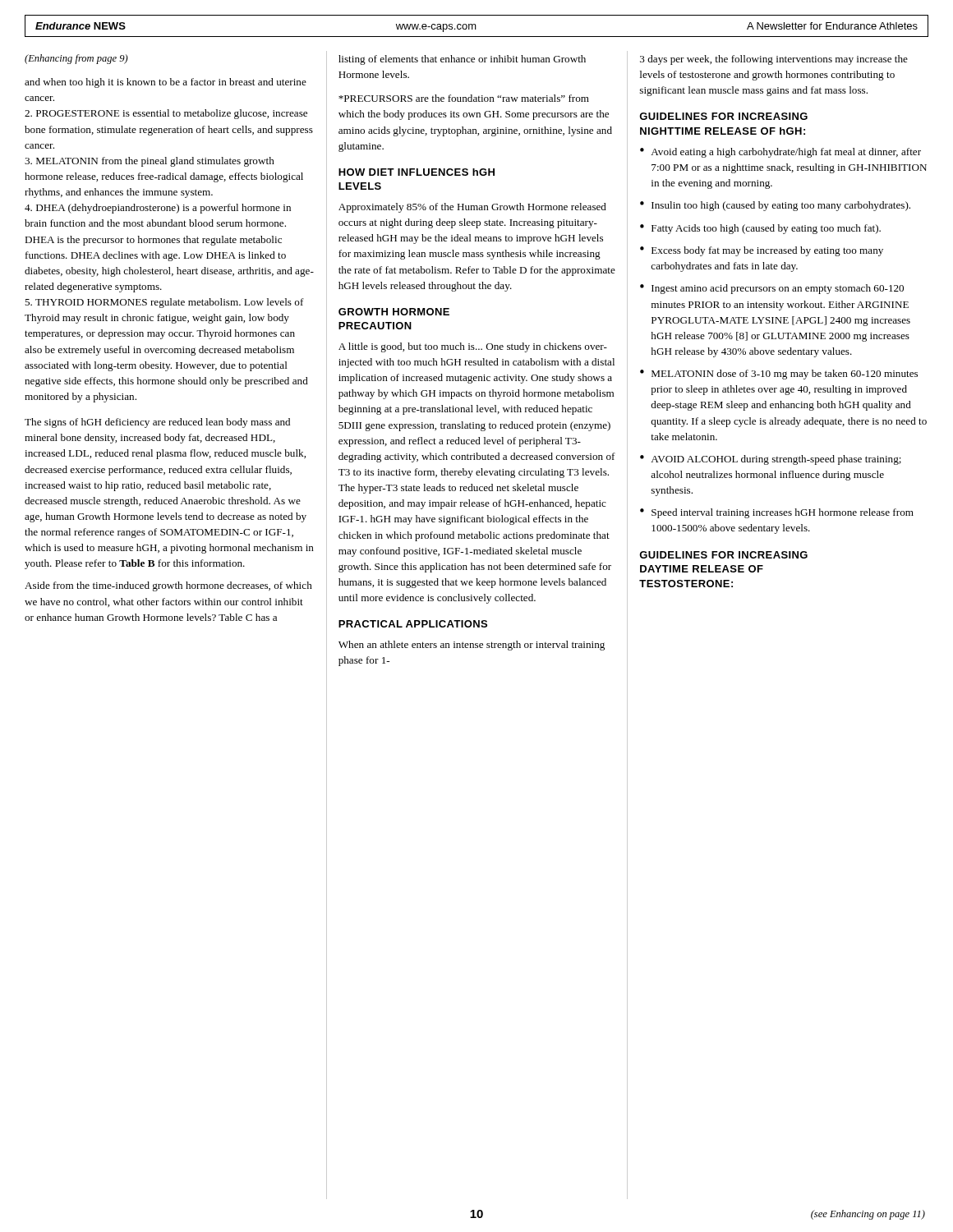Find the block starting "and when too"
953x1232 pixels.
point(169,239)
